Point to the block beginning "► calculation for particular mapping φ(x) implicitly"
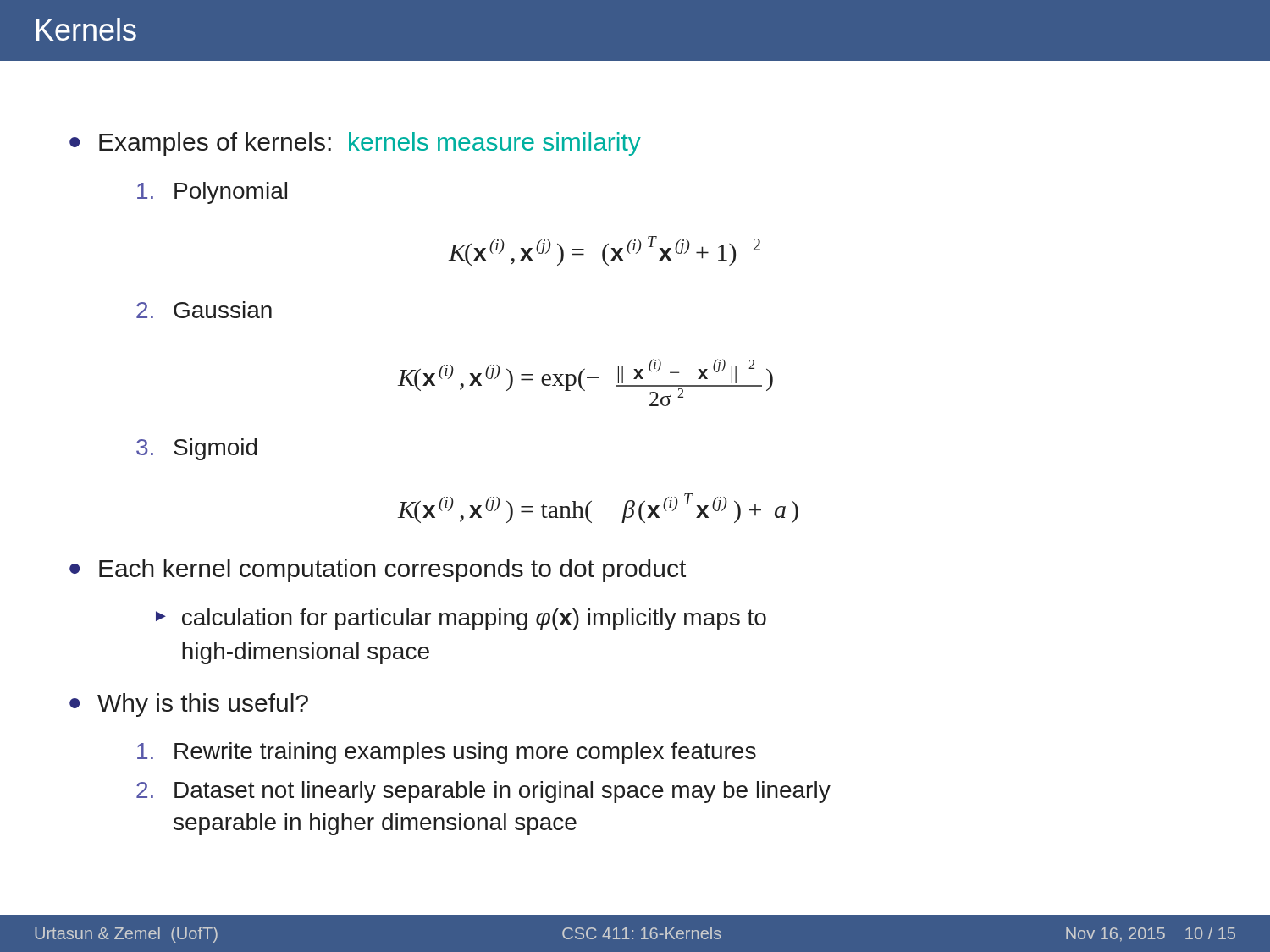The width and height of the screenshot is (1270, 952). point(460,634)
